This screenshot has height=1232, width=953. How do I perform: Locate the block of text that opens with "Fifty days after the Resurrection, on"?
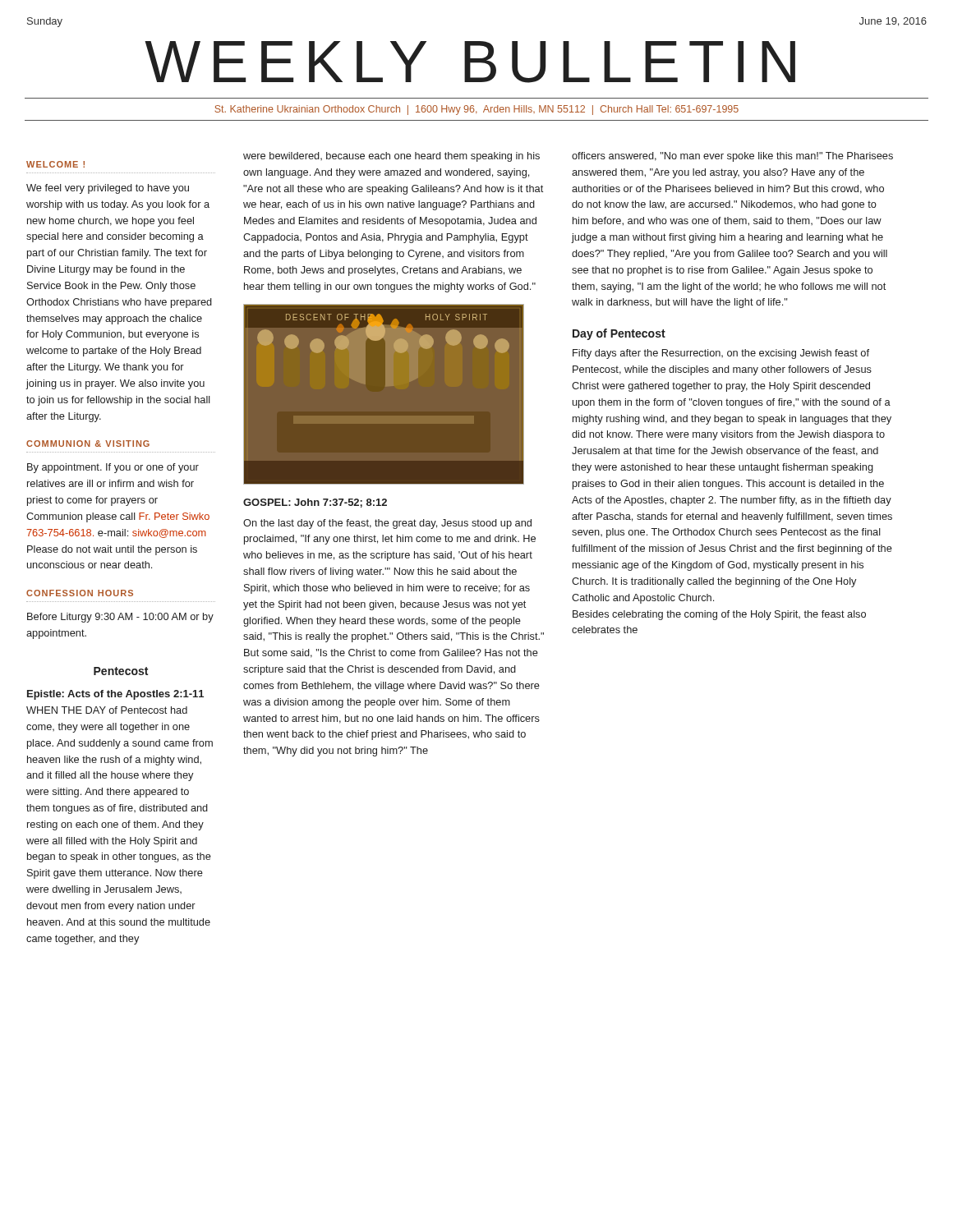point(732,491)
